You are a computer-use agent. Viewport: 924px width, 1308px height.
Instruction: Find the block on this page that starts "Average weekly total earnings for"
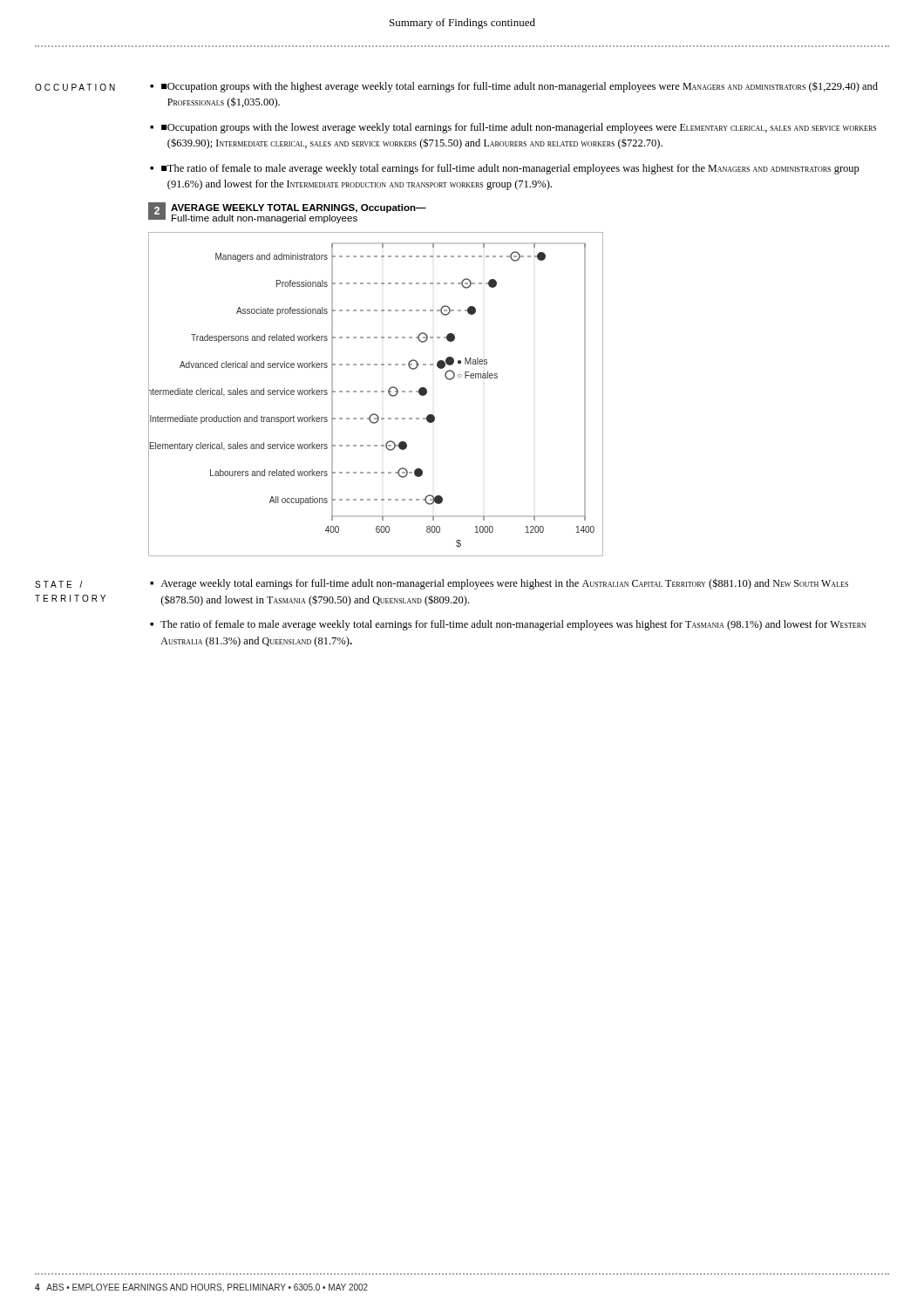click(x=525, y=592)
